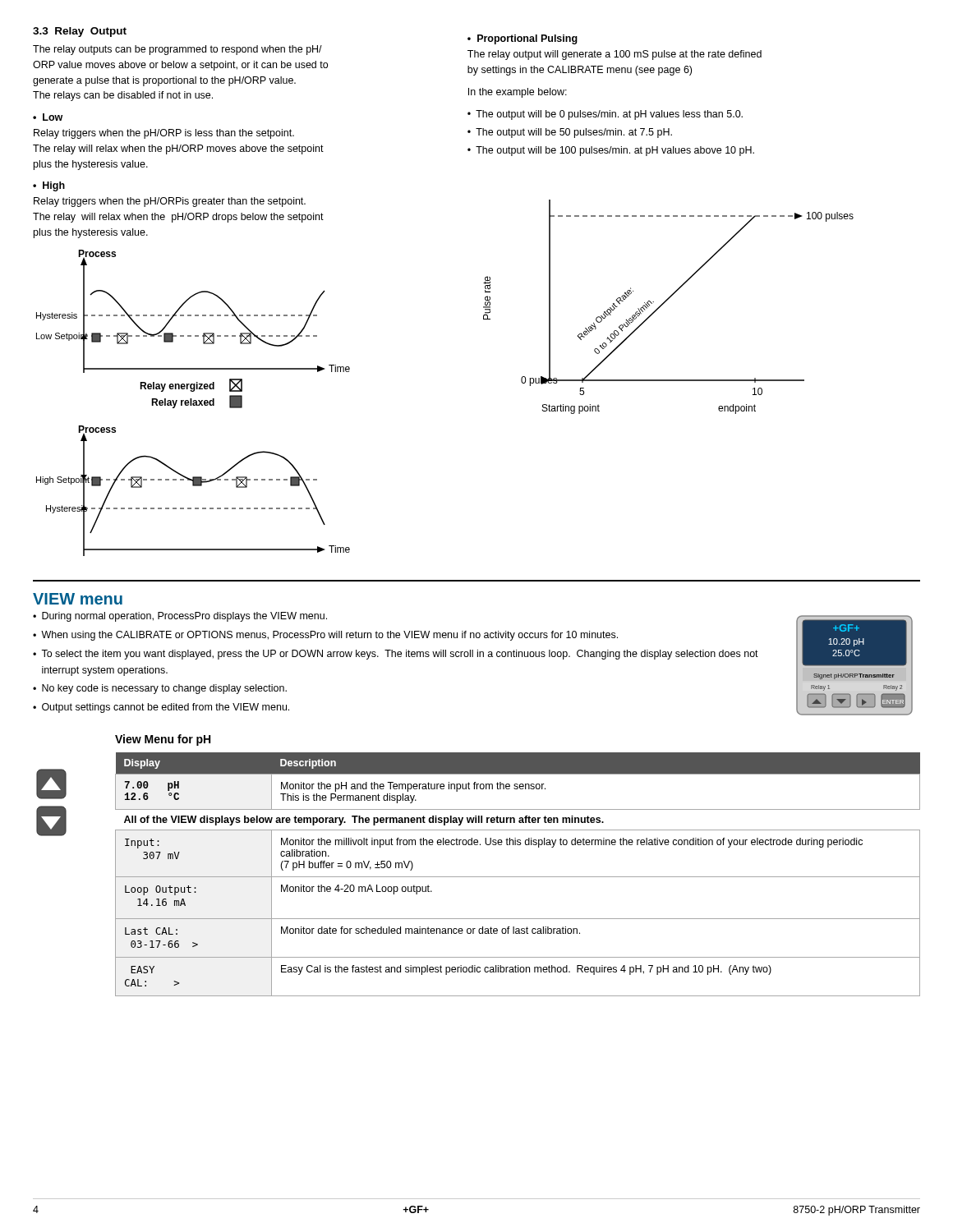
Task: Locate the block starting "• Proportional Pulsing"
Action: (x=522, y=39)
